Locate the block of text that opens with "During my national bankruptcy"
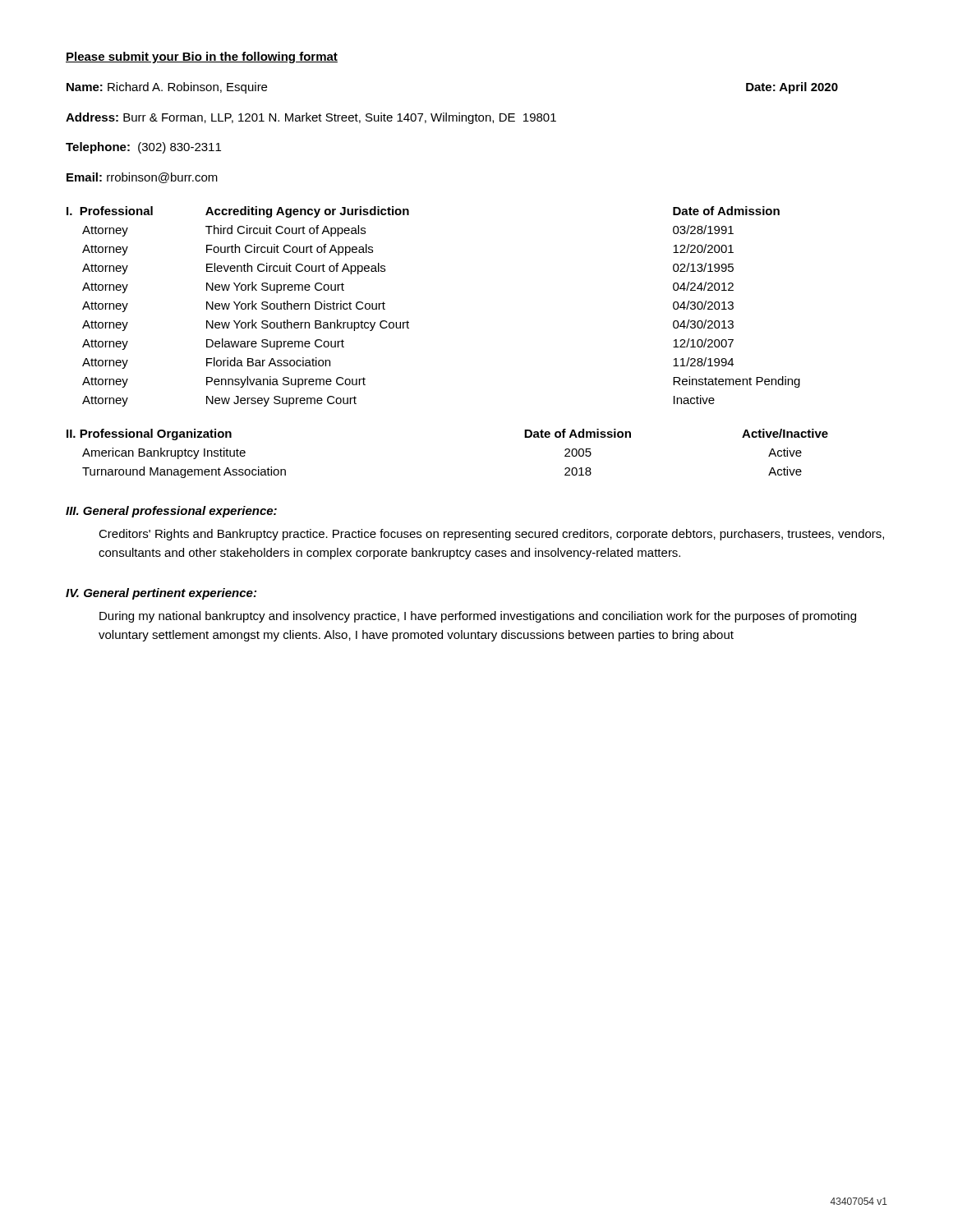 478,625
